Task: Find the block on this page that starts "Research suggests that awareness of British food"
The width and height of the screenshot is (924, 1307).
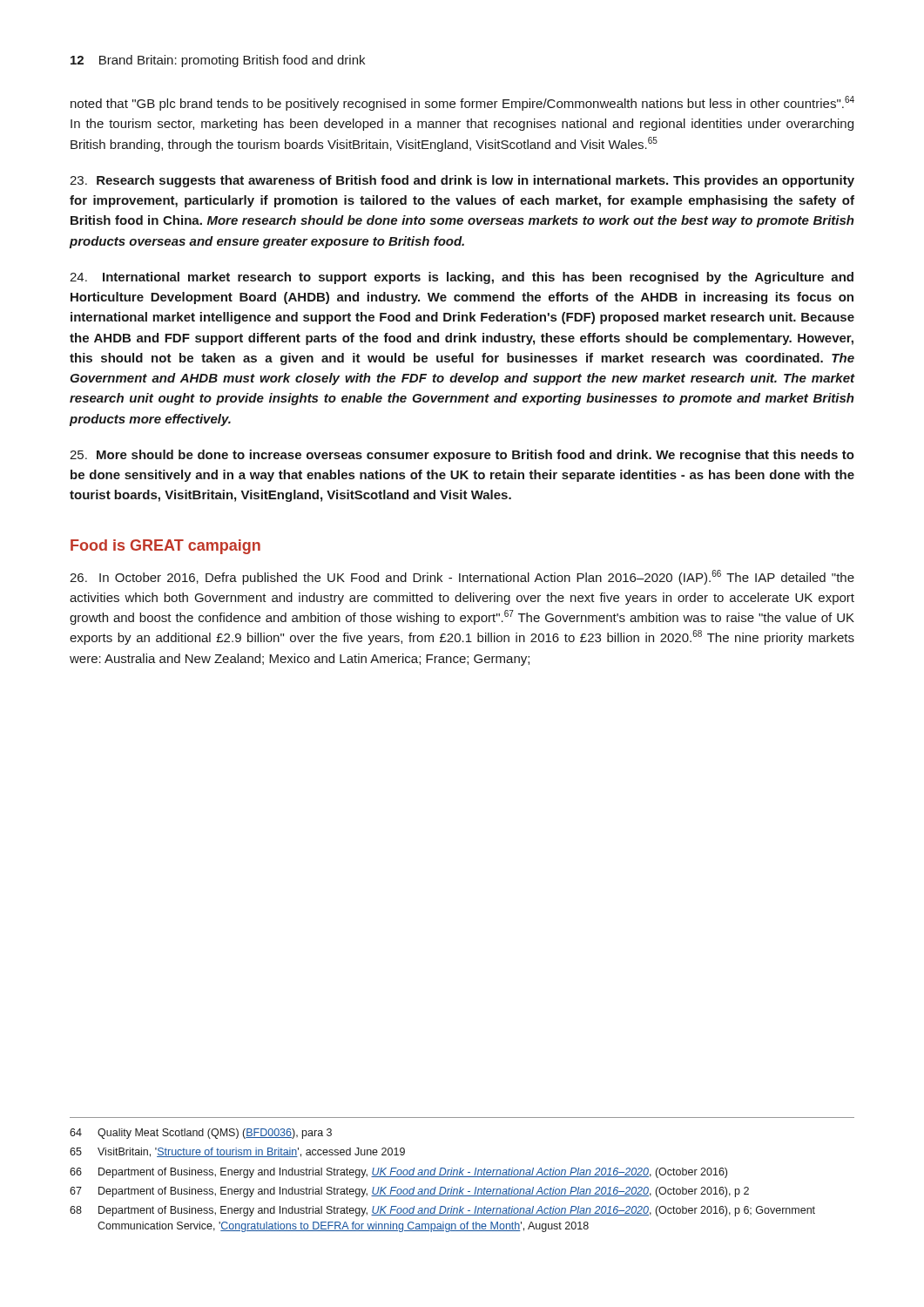Action: click(462, 210)
